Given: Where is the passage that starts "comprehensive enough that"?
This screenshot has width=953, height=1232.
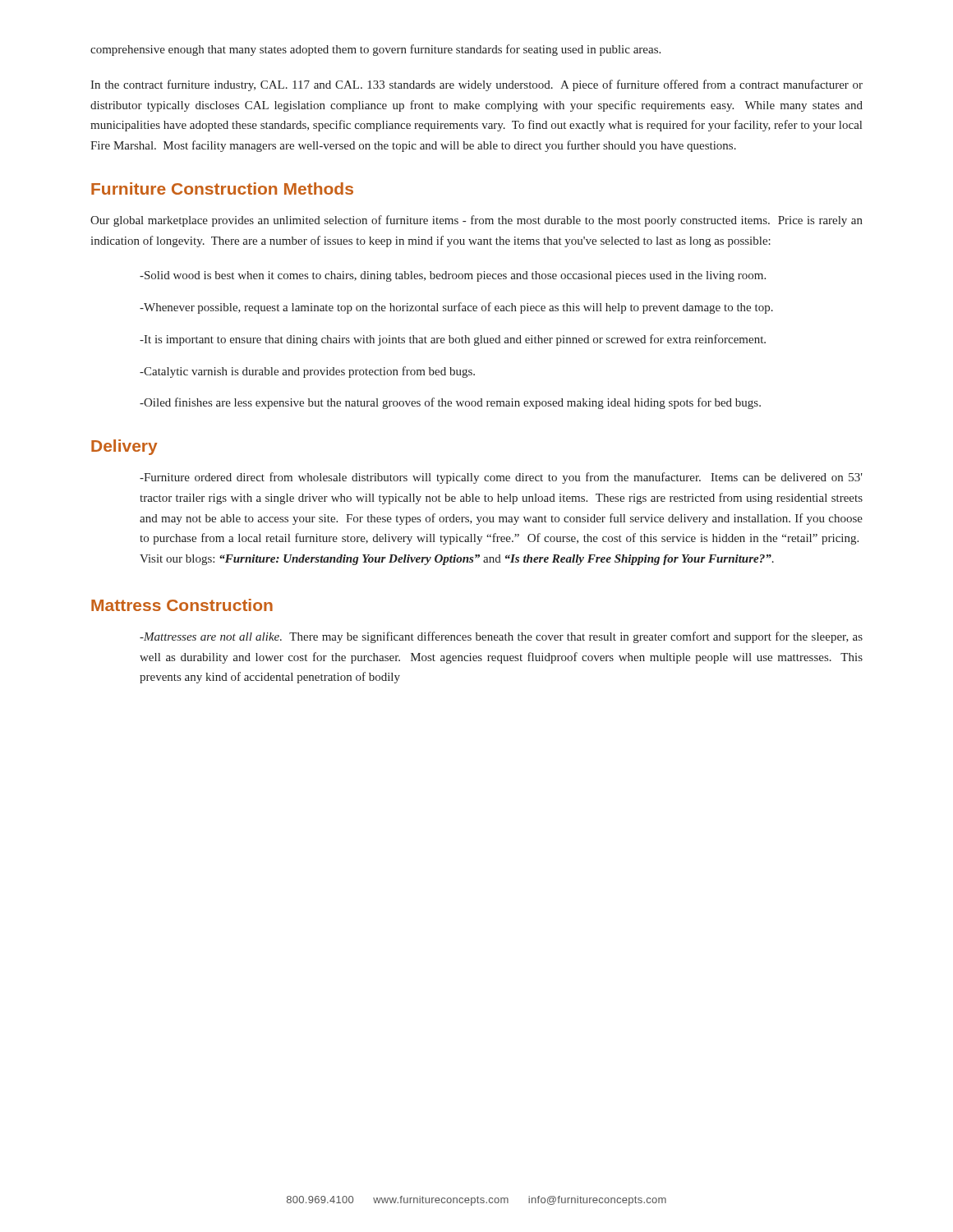Looking at the screenshot, I should 376,49.
